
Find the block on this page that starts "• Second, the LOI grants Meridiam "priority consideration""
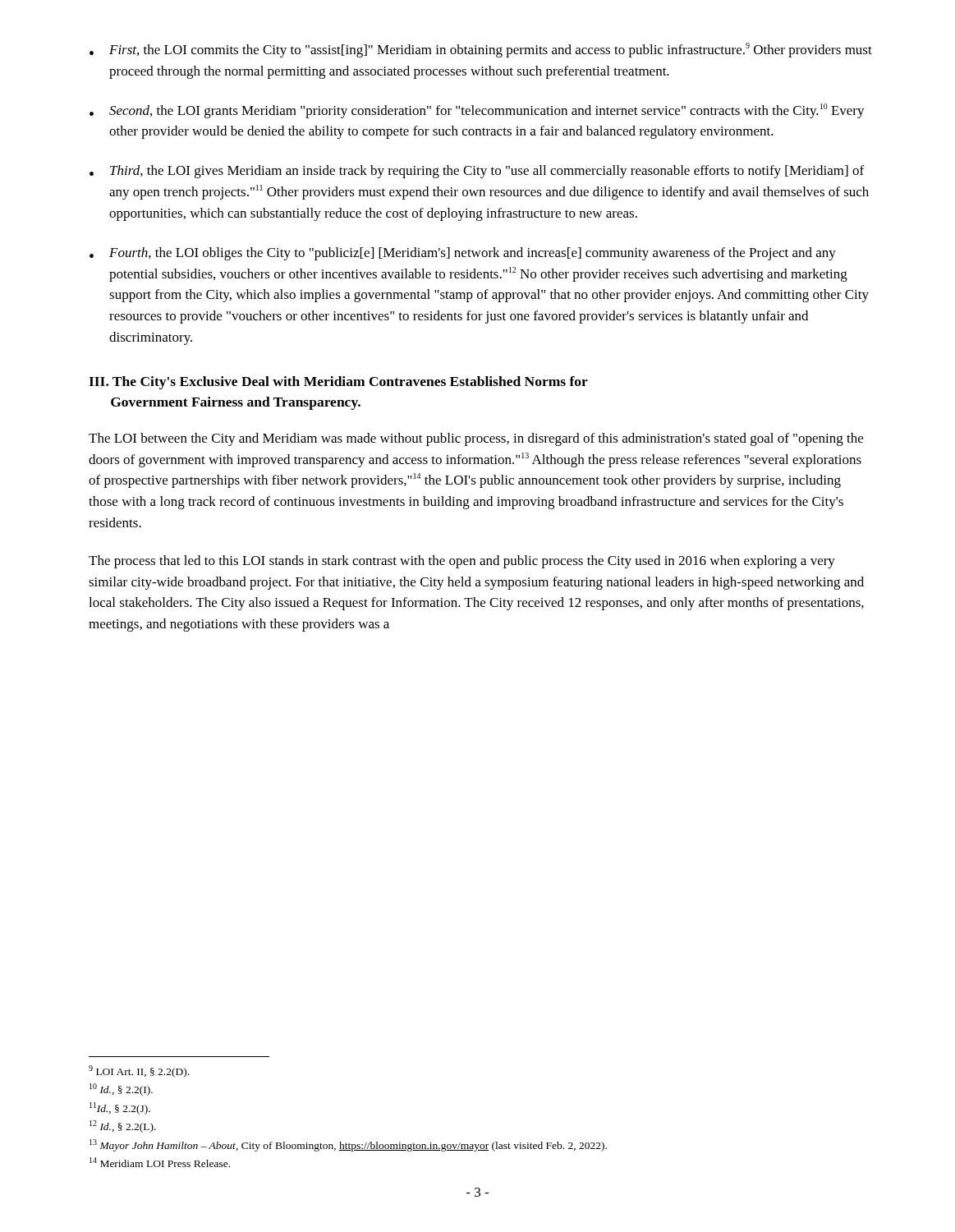pyautogui.click(x=481, y=121)
